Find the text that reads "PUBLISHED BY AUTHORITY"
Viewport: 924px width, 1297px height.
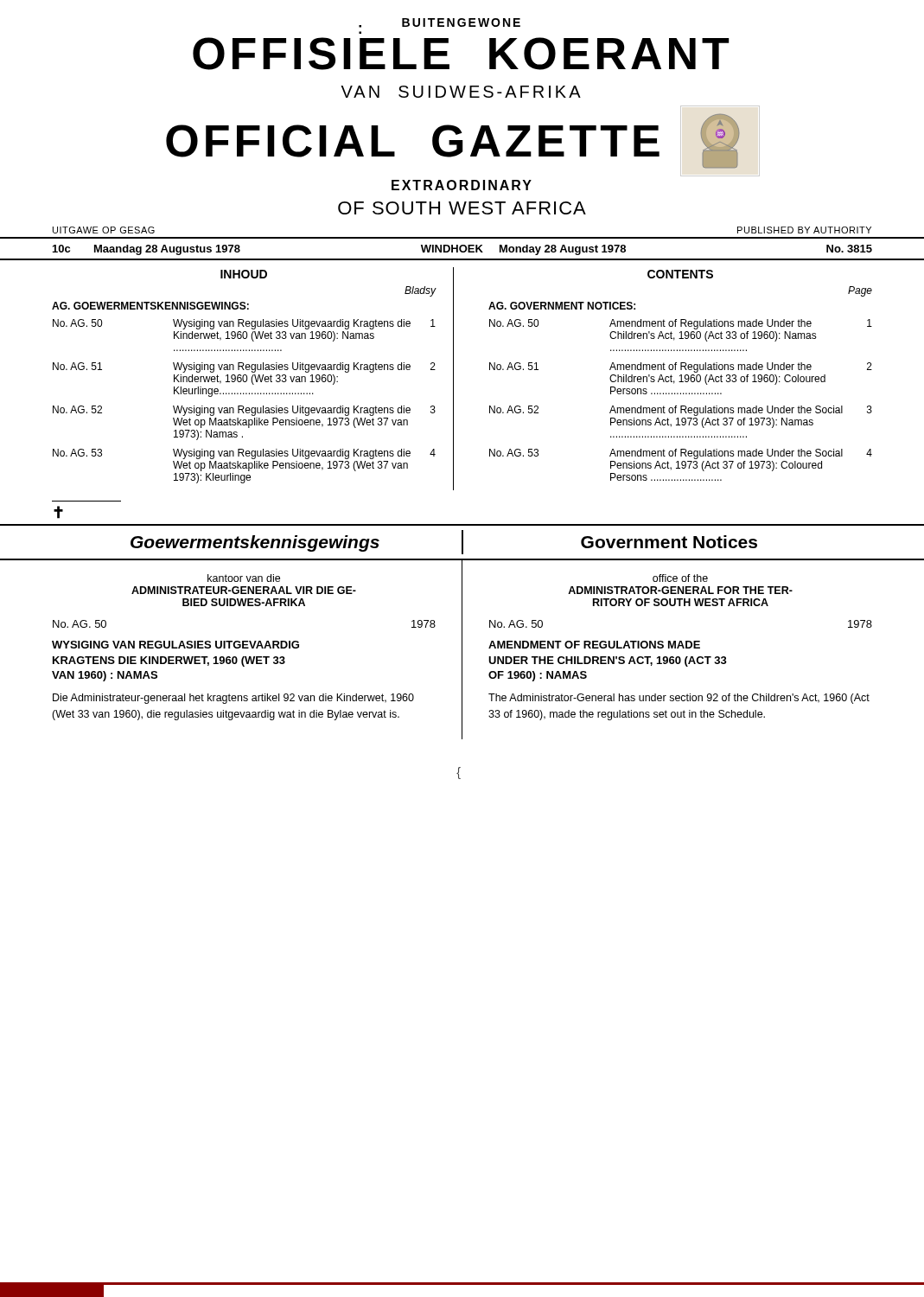(x=804, y=230)
